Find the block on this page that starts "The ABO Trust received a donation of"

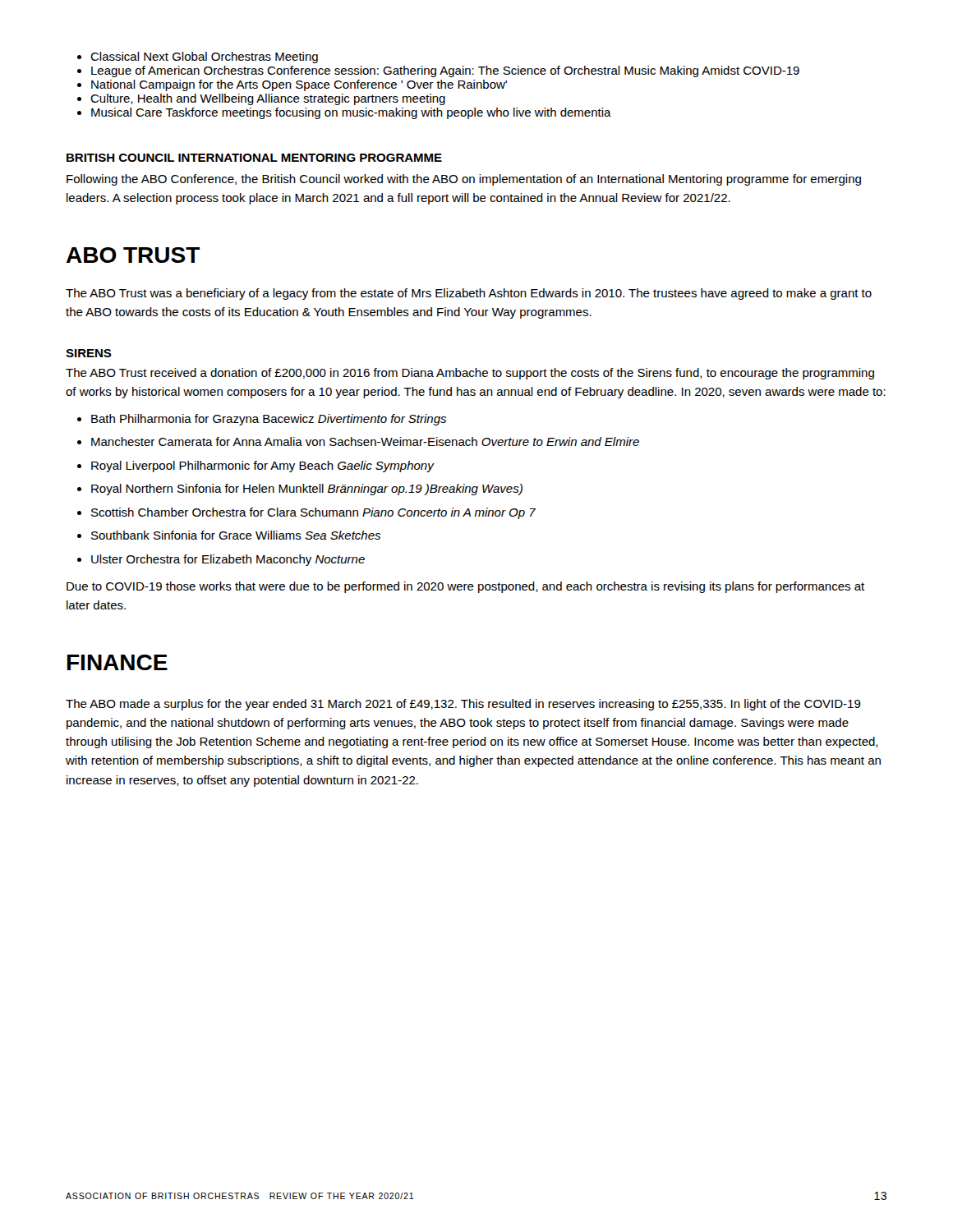pyautogui.click(x=476, y=382)
